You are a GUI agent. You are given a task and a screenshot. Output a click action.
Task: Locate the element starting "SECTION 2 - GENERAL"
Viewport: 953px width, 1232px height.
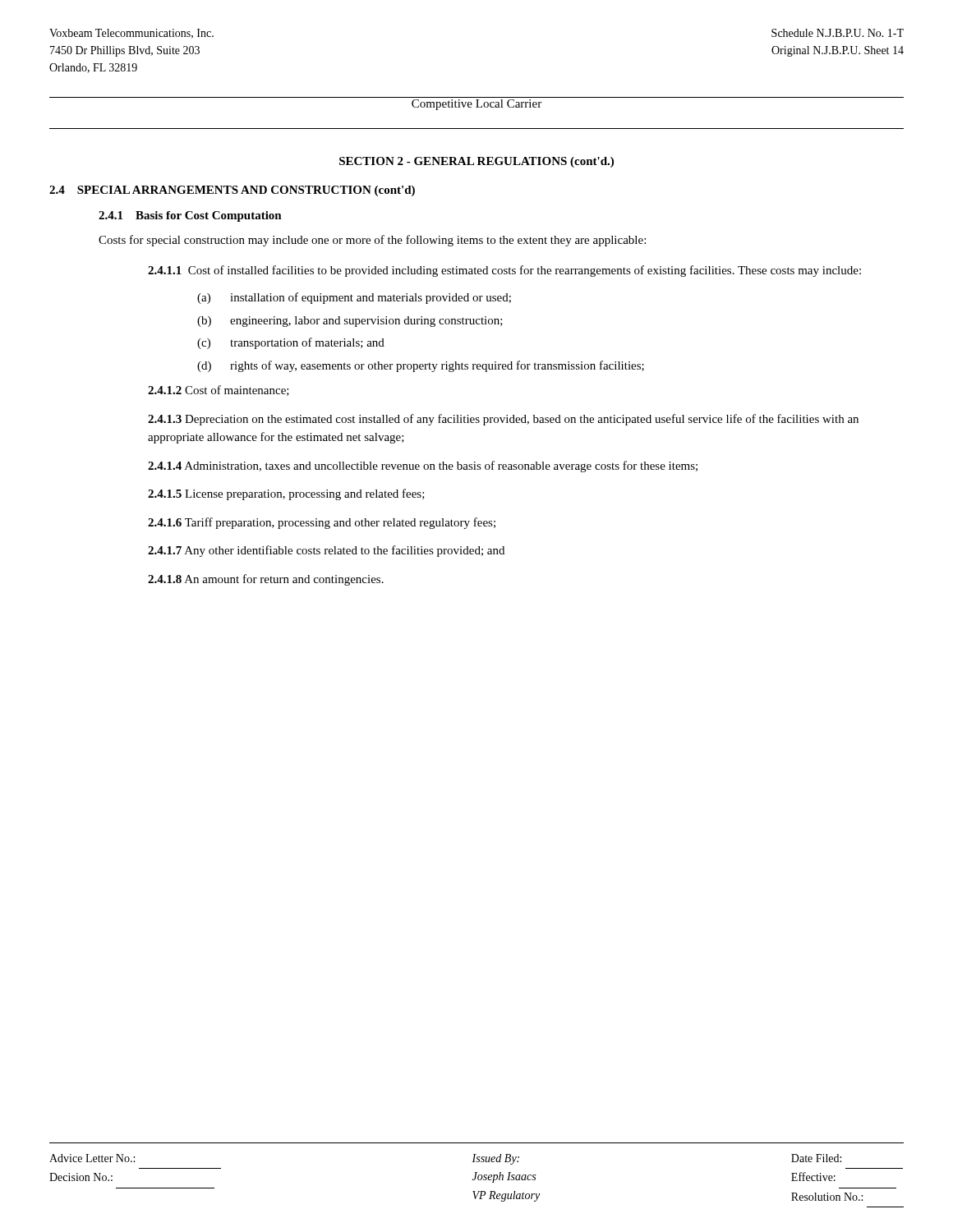click(x=476, y=161)
